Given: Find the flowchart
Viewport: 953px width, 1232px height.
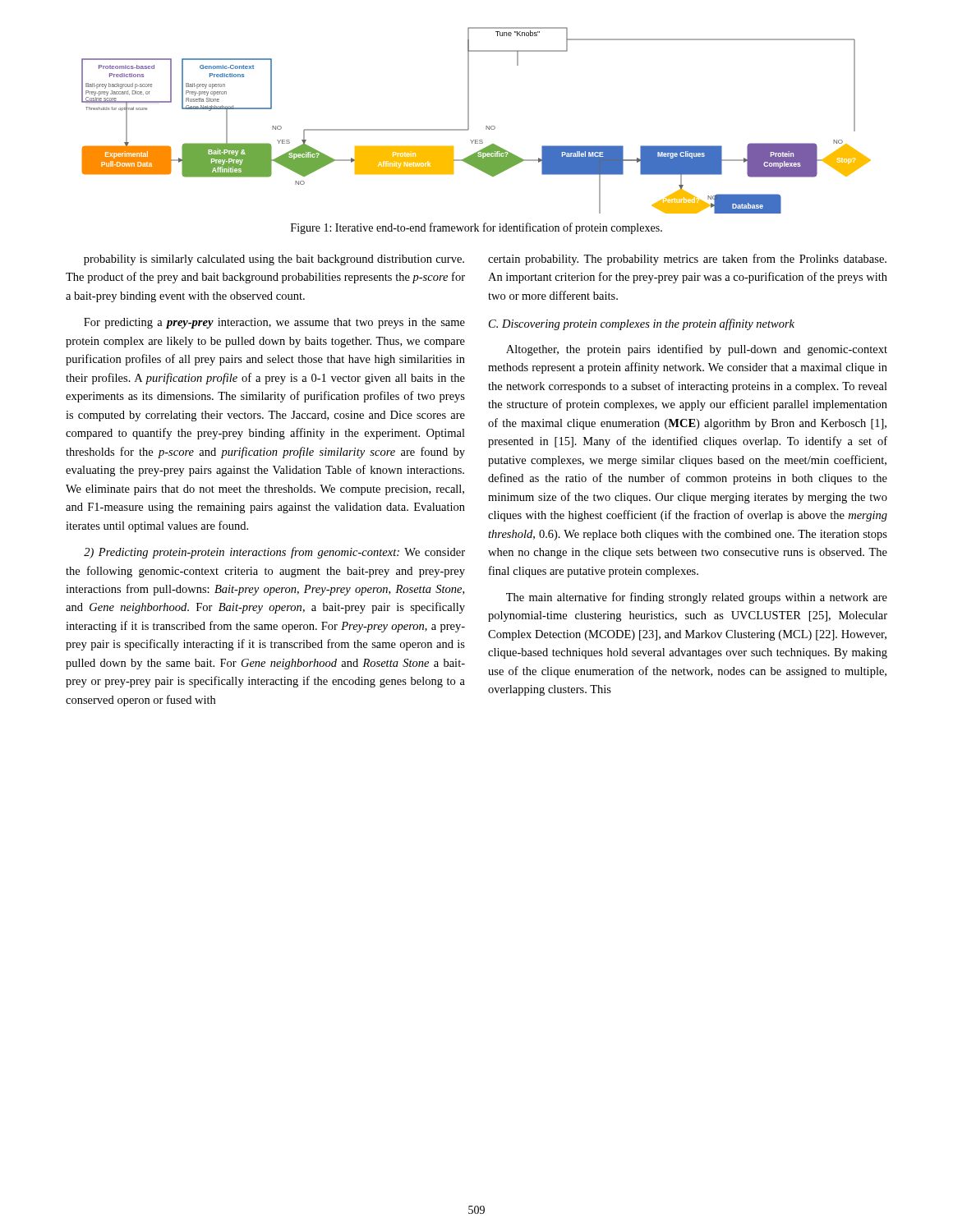Looking at the screenshot, I should (x=476, y=121).
